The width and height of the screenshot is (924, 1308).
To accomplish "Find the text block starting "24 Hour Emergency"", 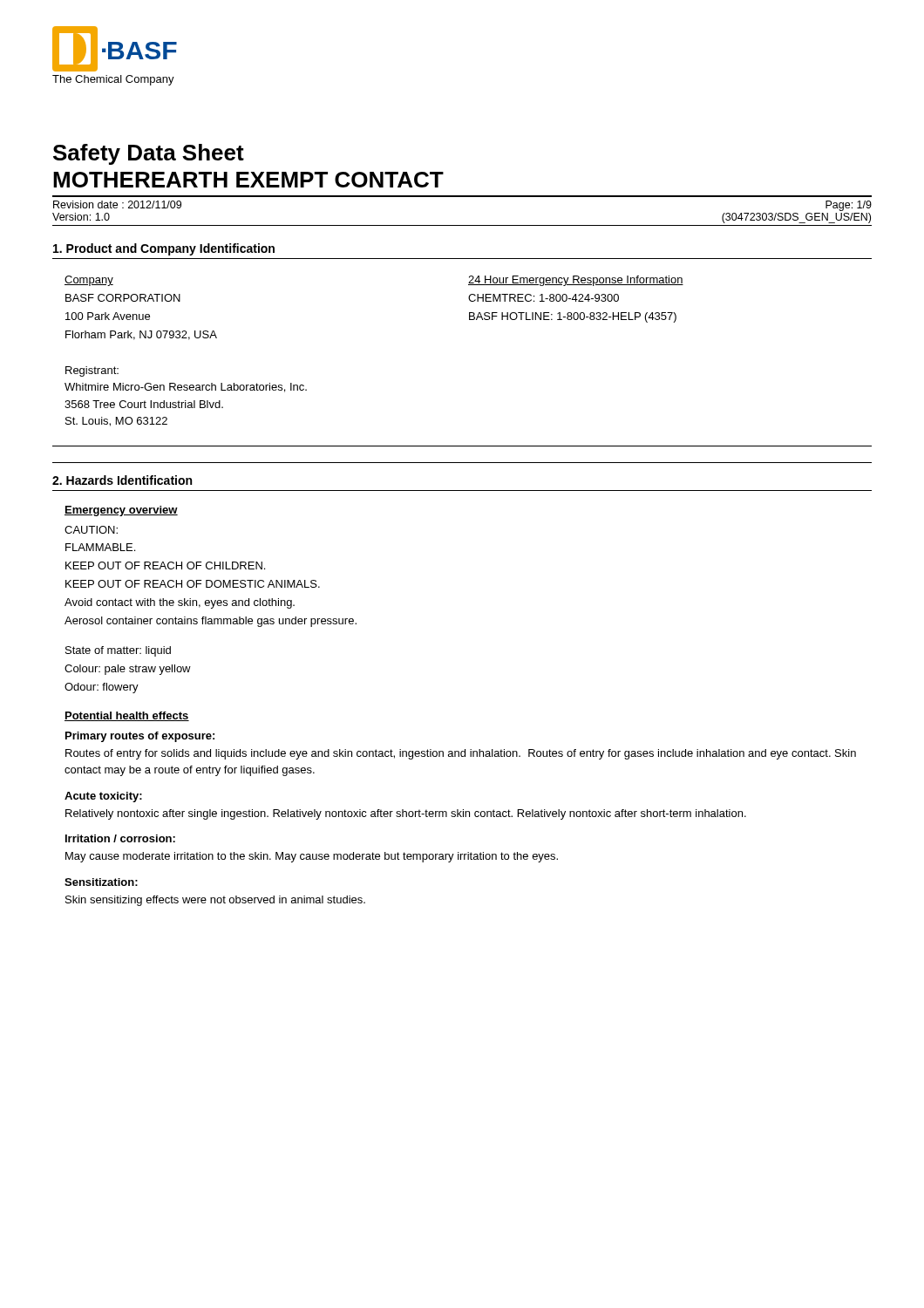I will pos(576,298).
